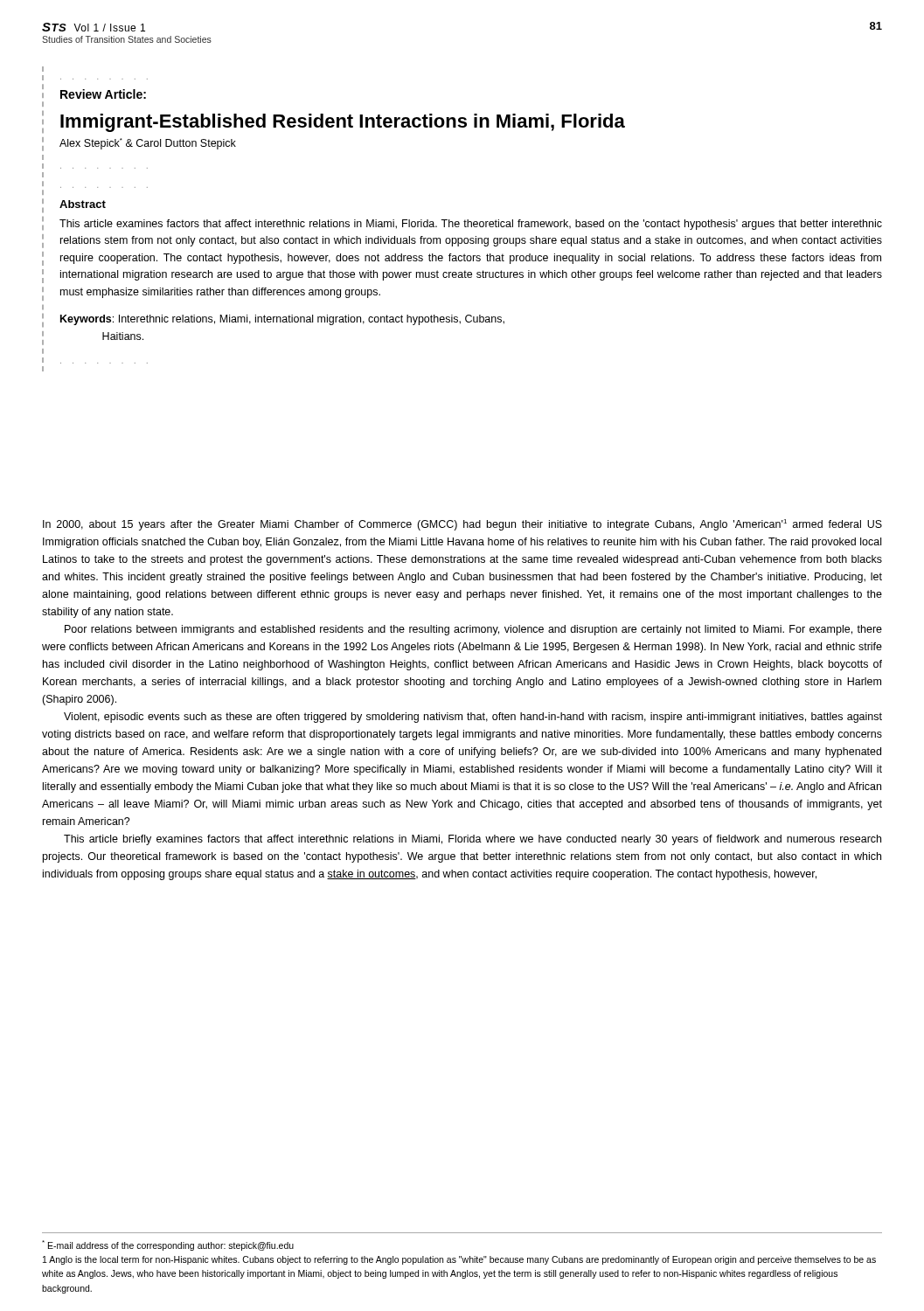Find the element starting "Violent, episodic events such as these are"
This screenshot has height=1311, width=924.
[462, 769]
